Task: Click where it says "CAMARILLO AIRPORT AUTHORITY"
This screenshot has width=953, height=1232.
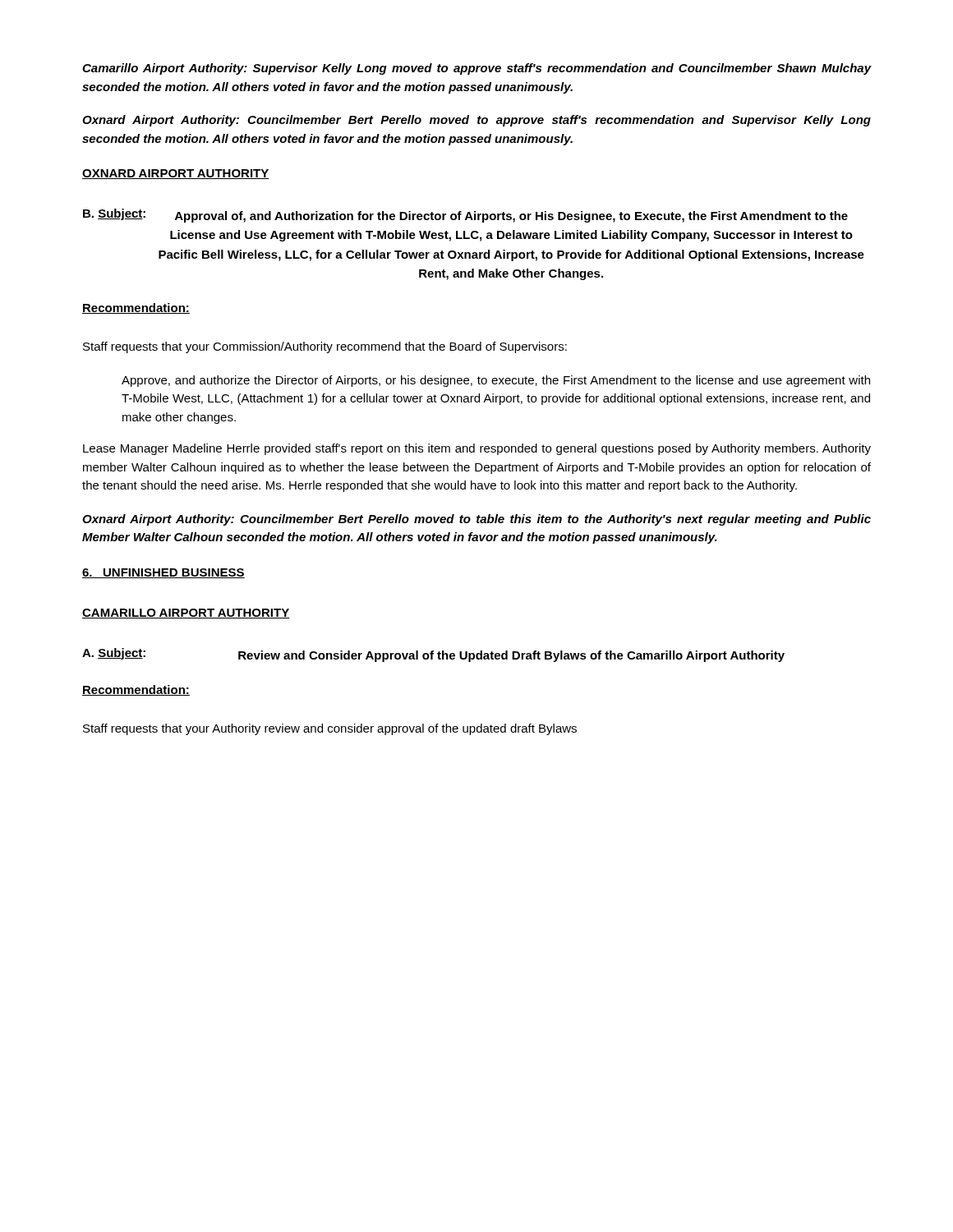Action: [x=186, y=612]
